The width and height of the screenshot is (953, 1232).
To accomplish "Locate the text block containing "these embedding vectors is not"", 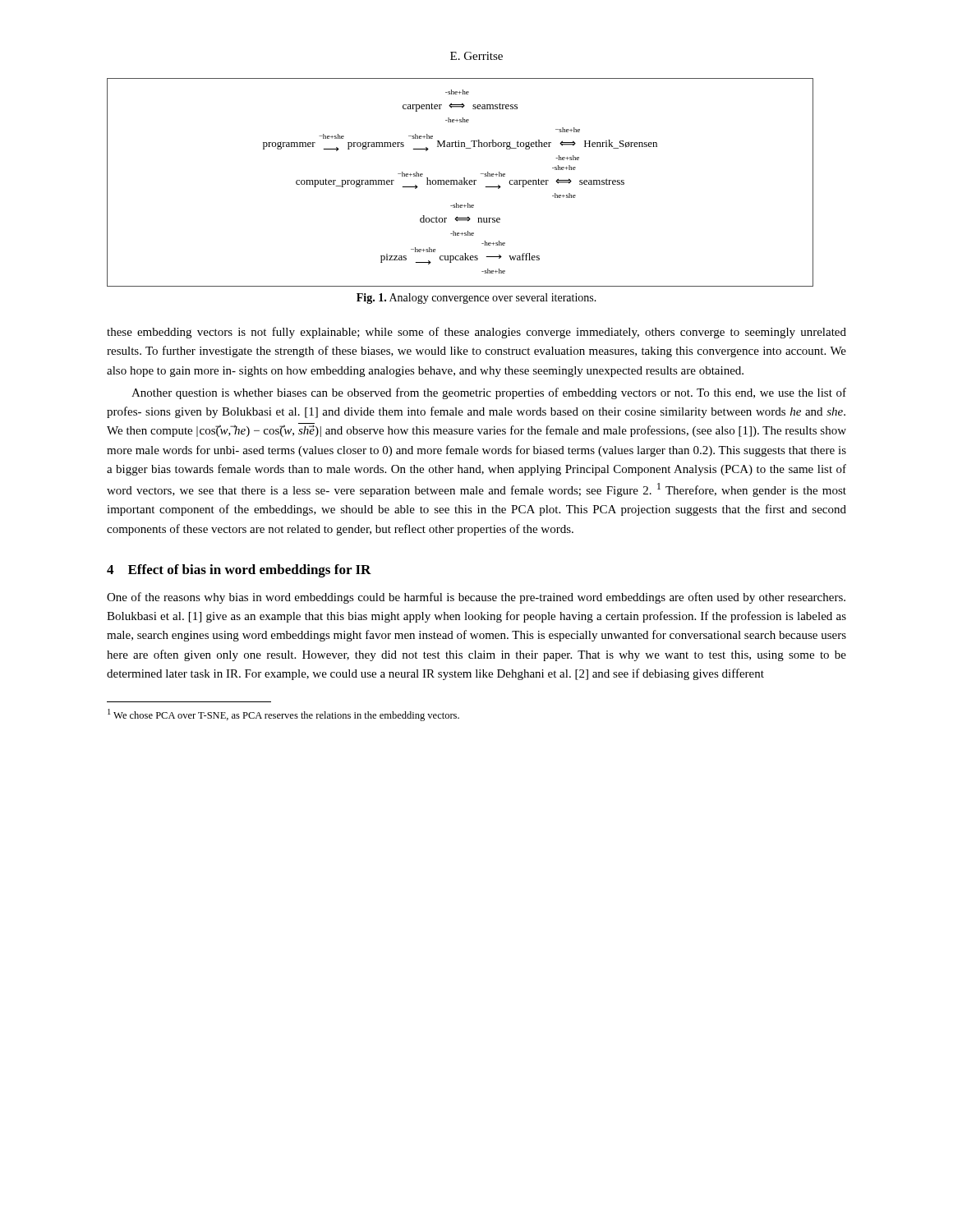I will [476, 431].
